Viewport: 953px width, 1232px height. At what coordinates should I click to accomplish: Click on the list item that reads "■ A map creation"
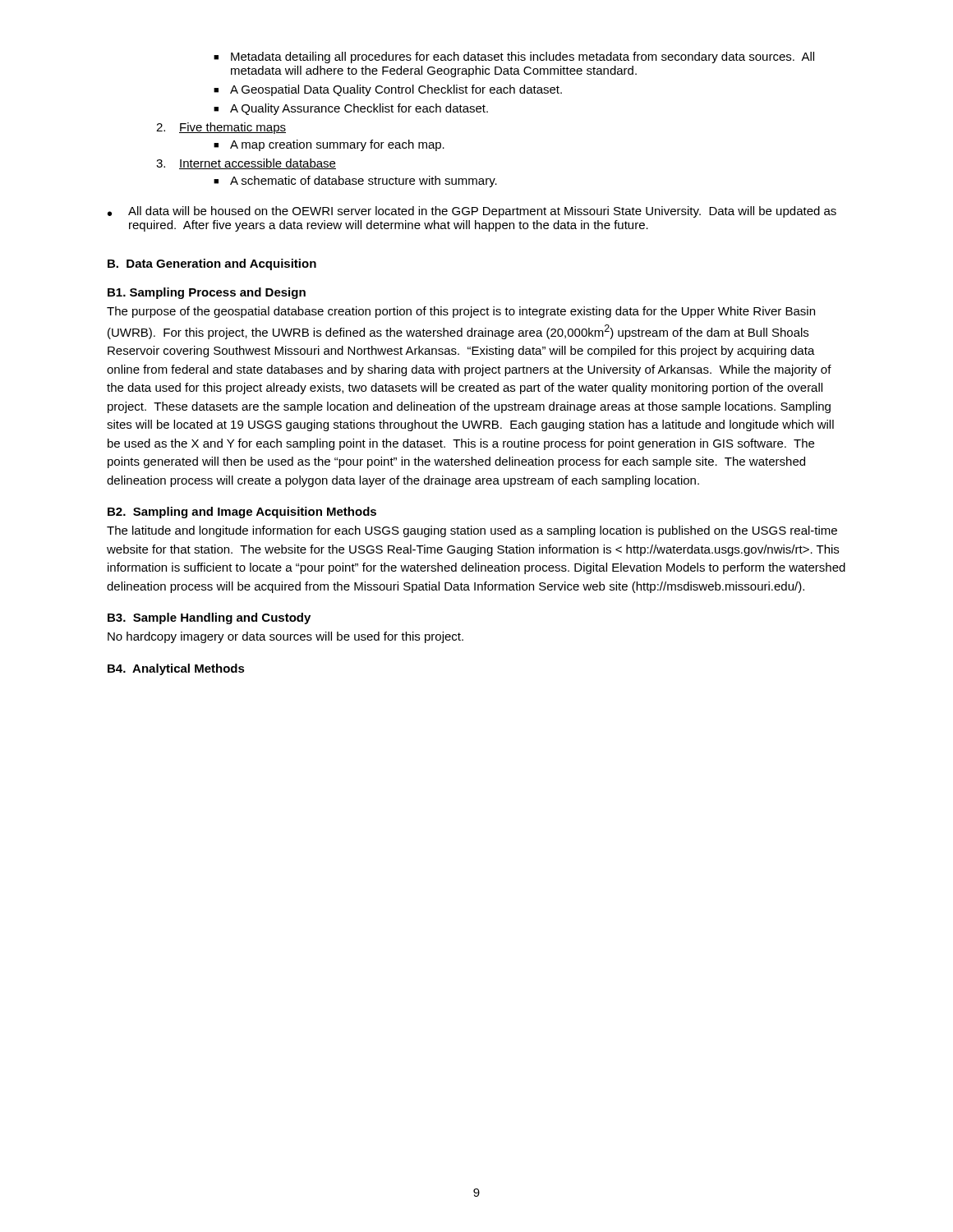[329, 145]
